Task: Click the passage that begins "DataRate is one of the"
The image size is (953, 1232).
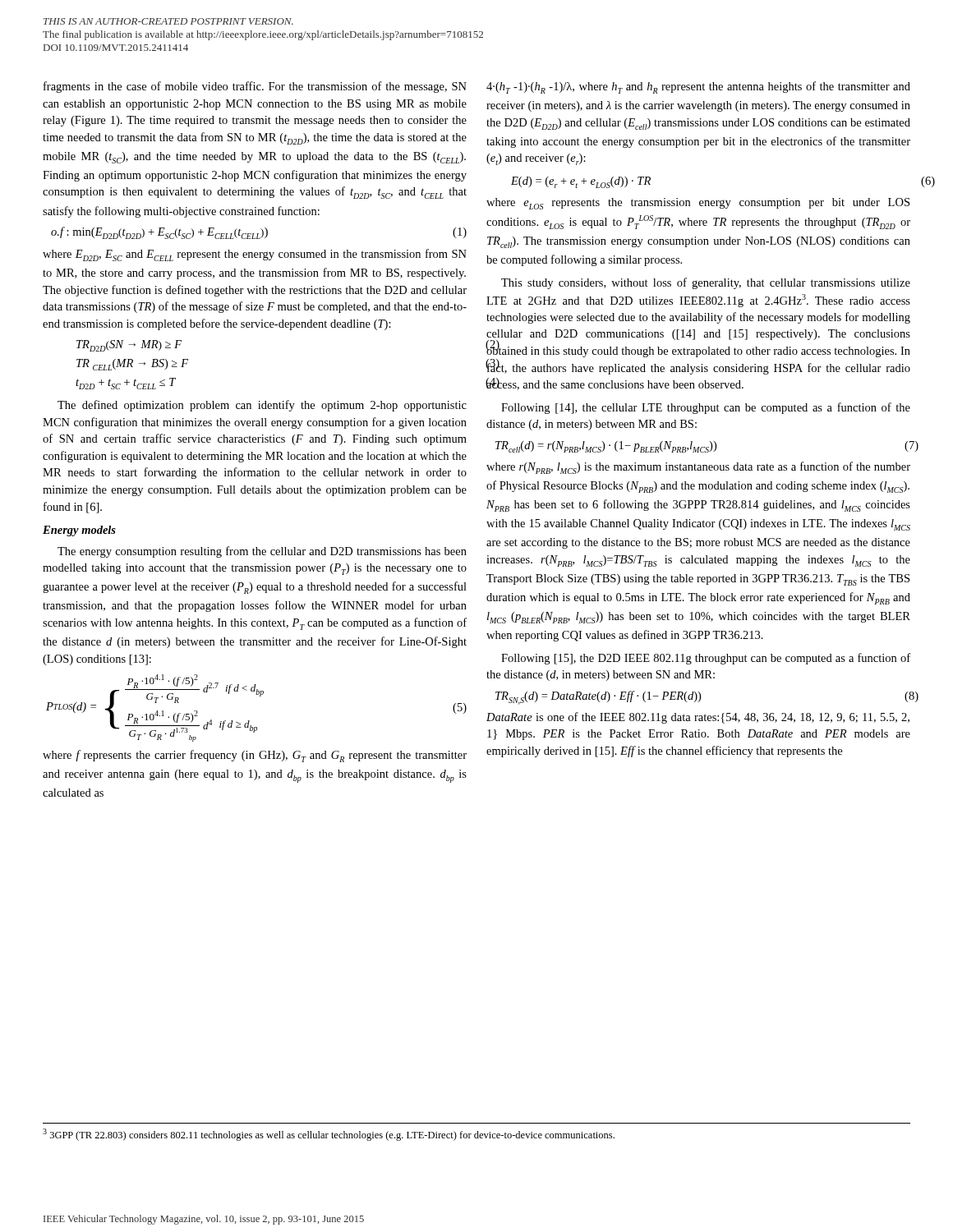Action: pos(698,734)
